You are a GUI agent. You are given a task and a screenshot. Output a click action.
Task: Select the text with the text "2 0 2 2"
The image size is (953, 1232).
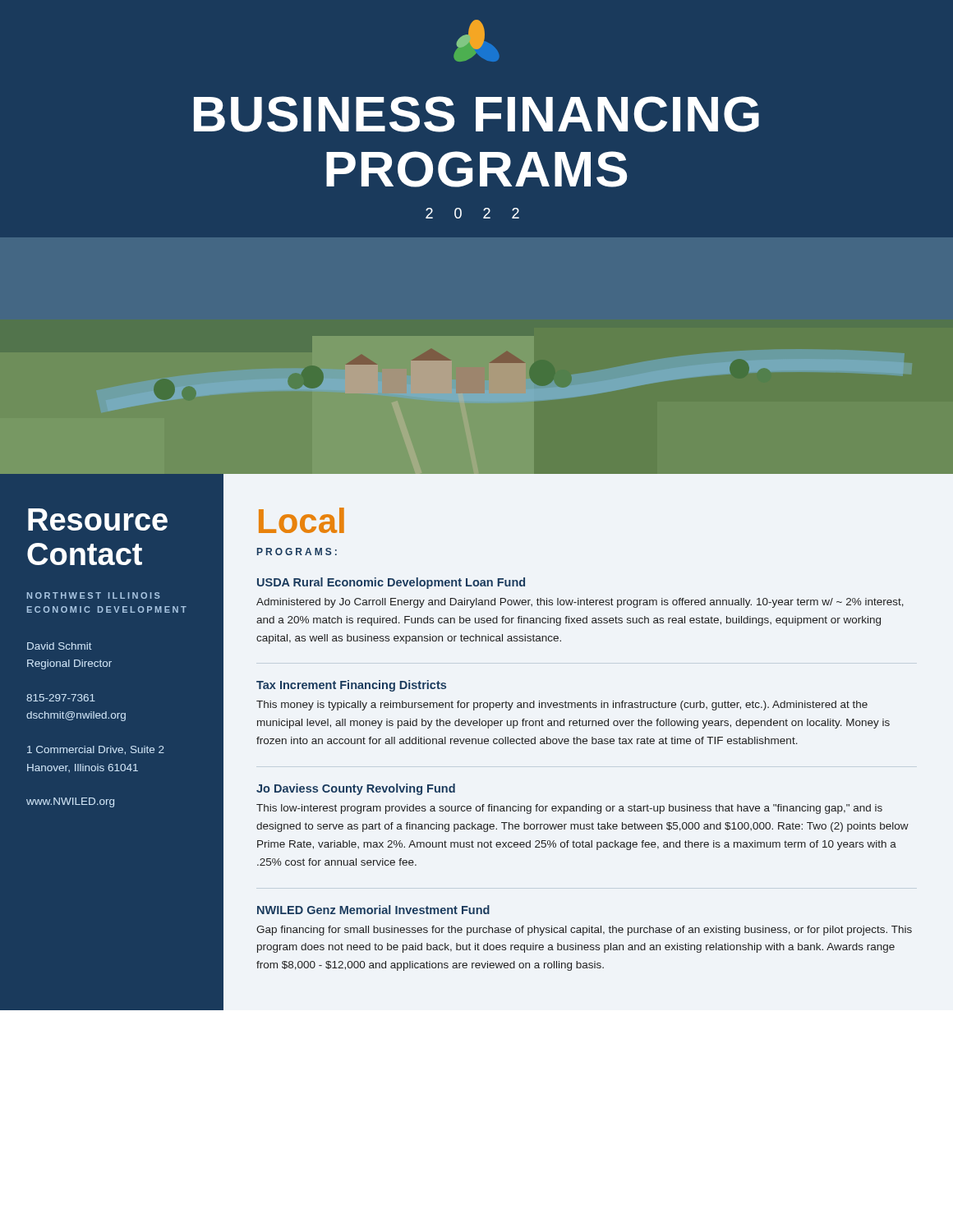coord(476,213)
